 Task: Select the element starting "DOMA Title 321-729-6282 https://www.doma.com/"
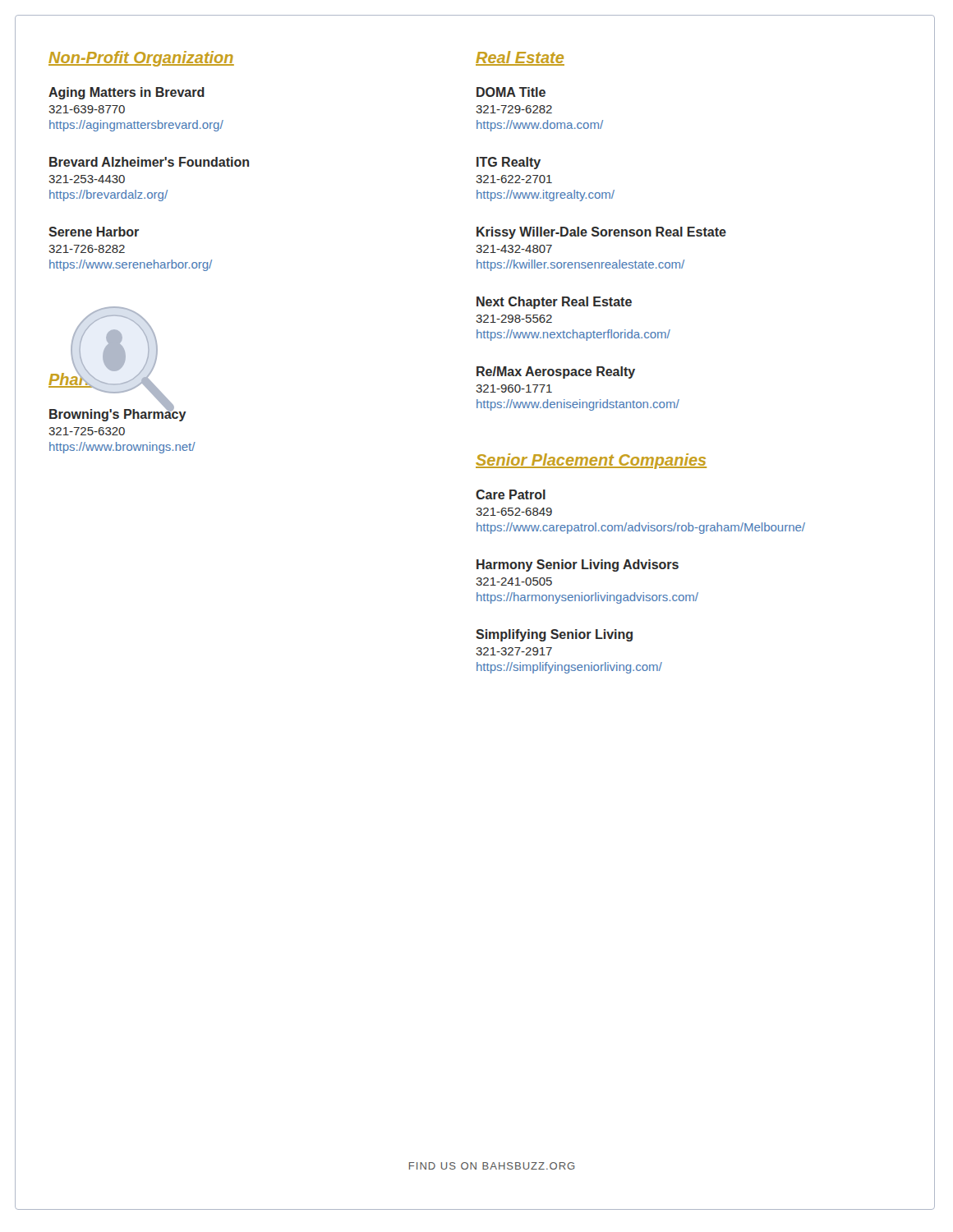click(511, 92)
